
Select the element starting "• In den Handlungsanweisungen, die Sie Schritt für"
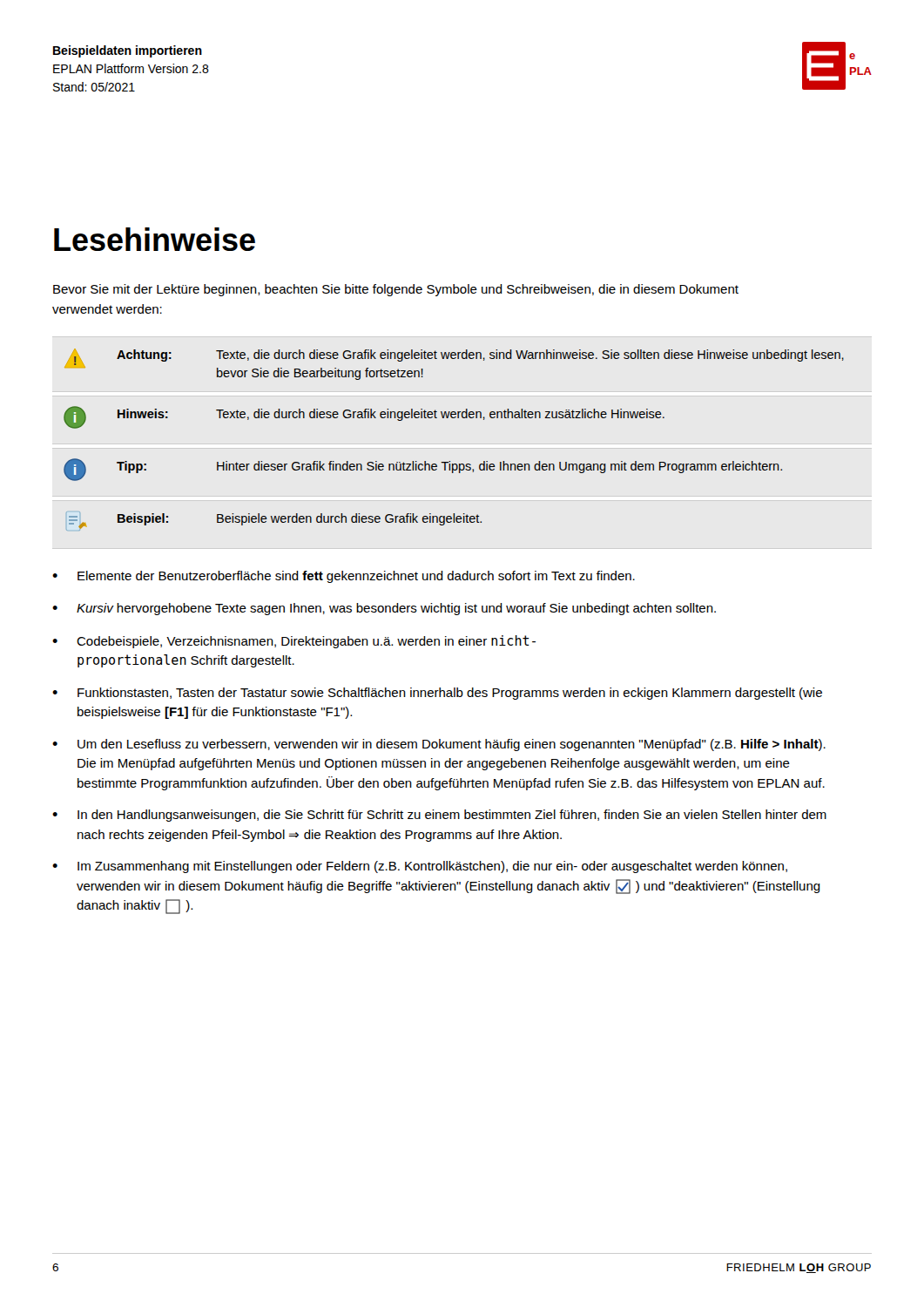[x=440, y=825]
